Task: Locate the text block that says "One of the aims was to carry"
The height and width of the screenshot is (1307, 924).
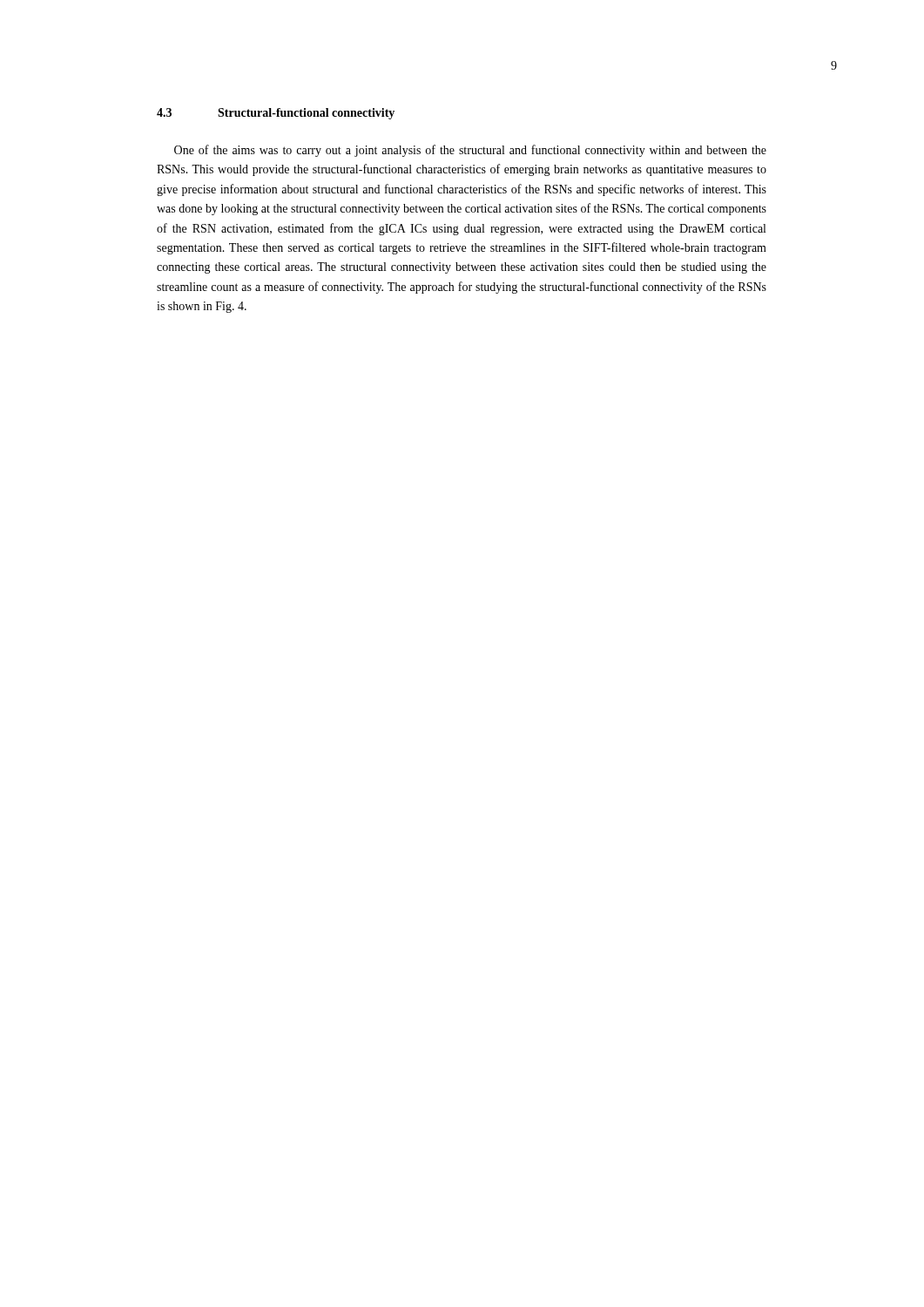Action: (x=462, y=228)
